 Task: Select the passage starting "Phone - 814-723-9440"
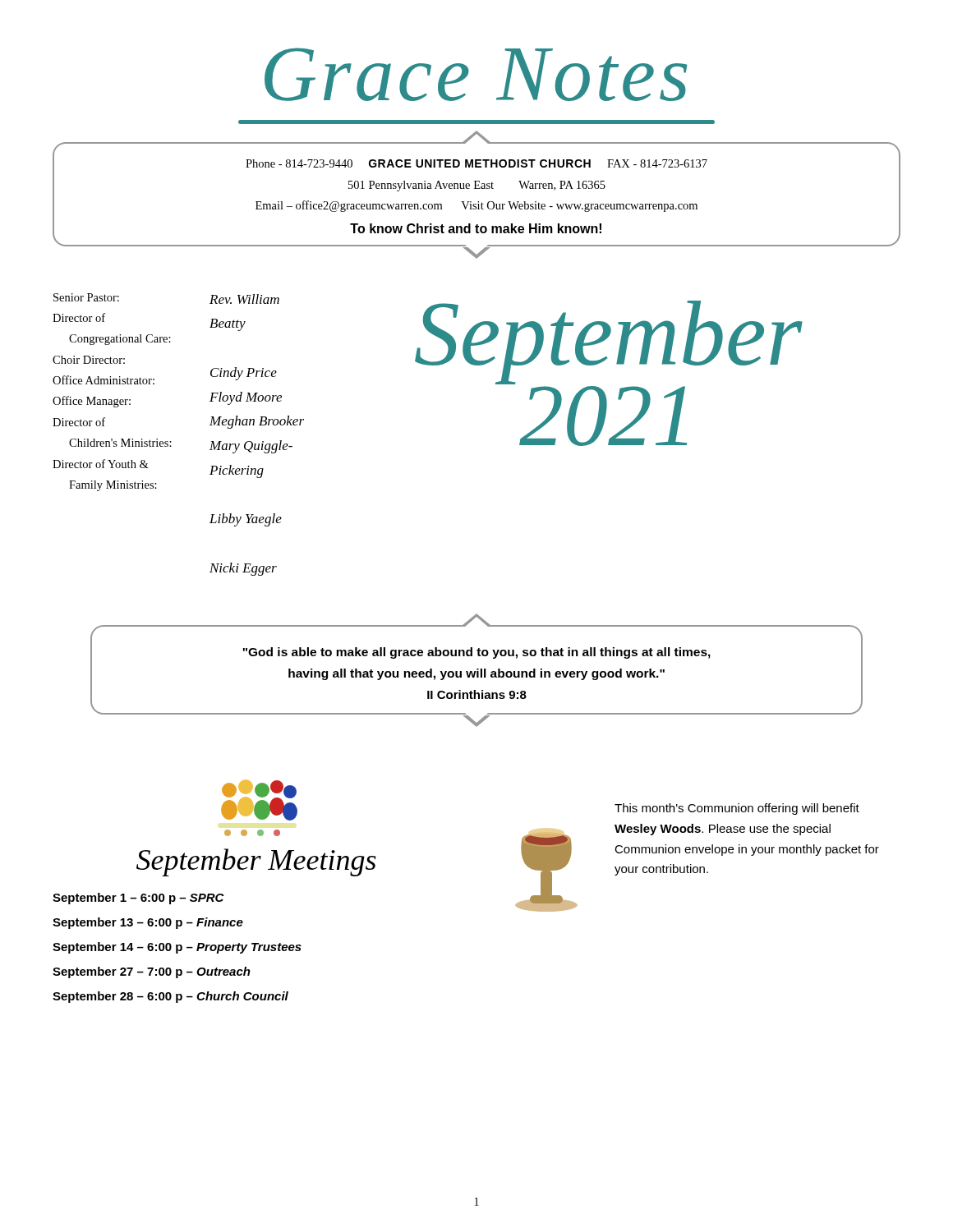point(476,194)
